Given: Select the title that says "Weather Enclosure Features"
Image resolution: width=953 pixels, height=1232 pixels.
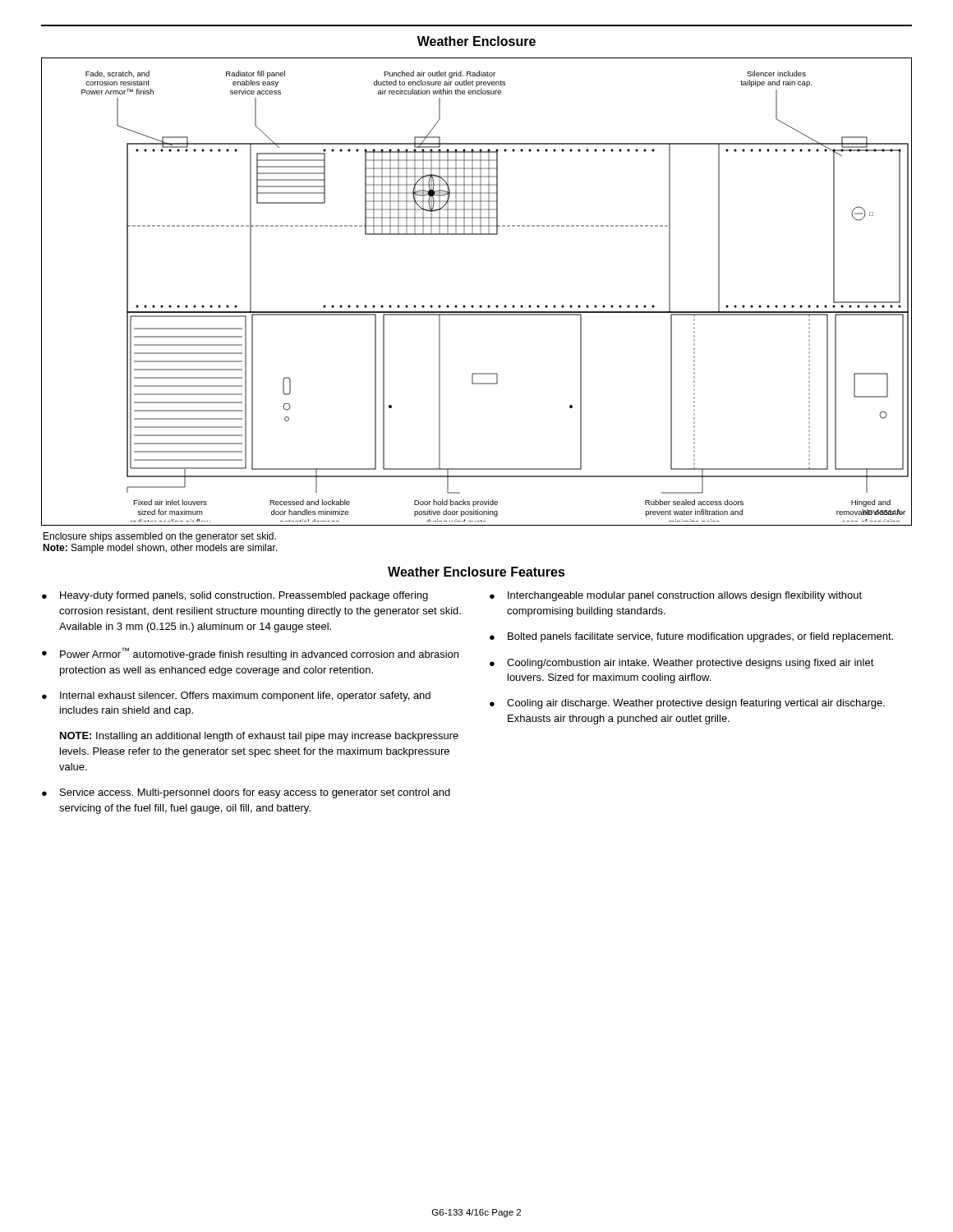Looking at the screenshot, I should coord(476,572).
